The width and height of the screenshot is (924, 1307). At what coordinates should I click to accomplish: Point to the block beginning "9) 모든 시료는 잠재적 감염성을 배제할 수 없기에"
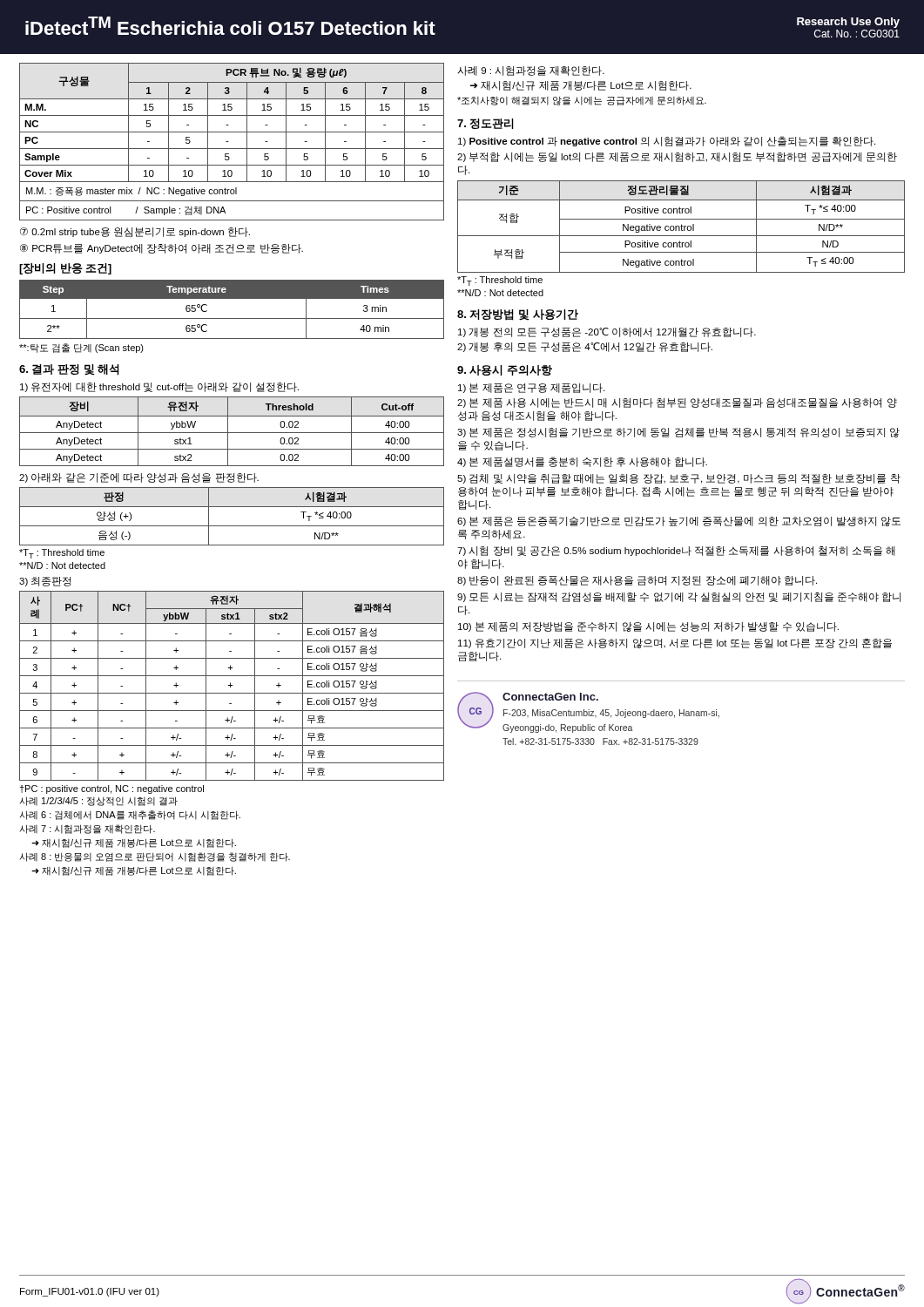tap(680, 603)
